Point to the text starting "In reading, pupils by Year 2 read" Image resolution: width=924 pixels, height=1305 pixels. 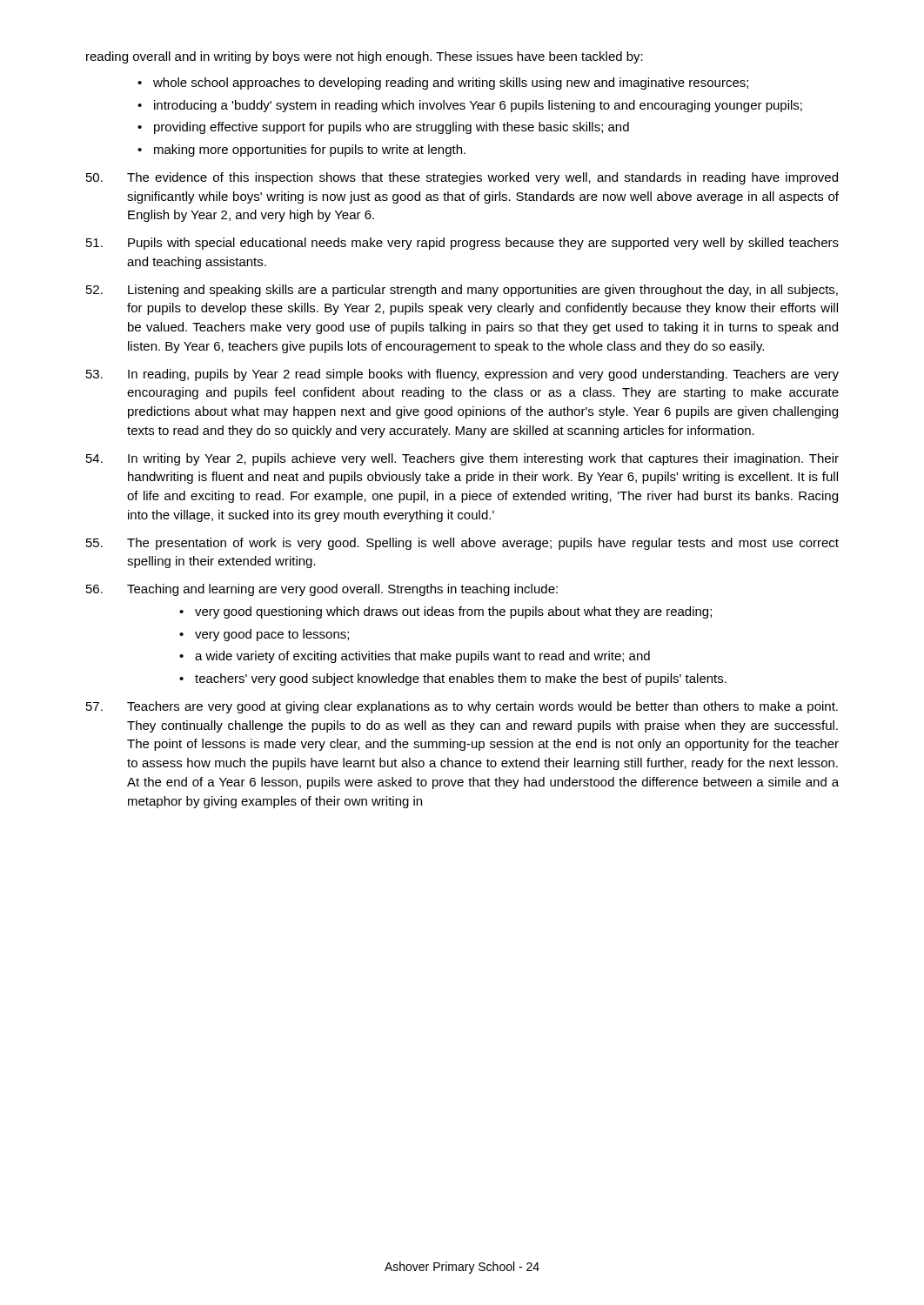tap(462, 402)
